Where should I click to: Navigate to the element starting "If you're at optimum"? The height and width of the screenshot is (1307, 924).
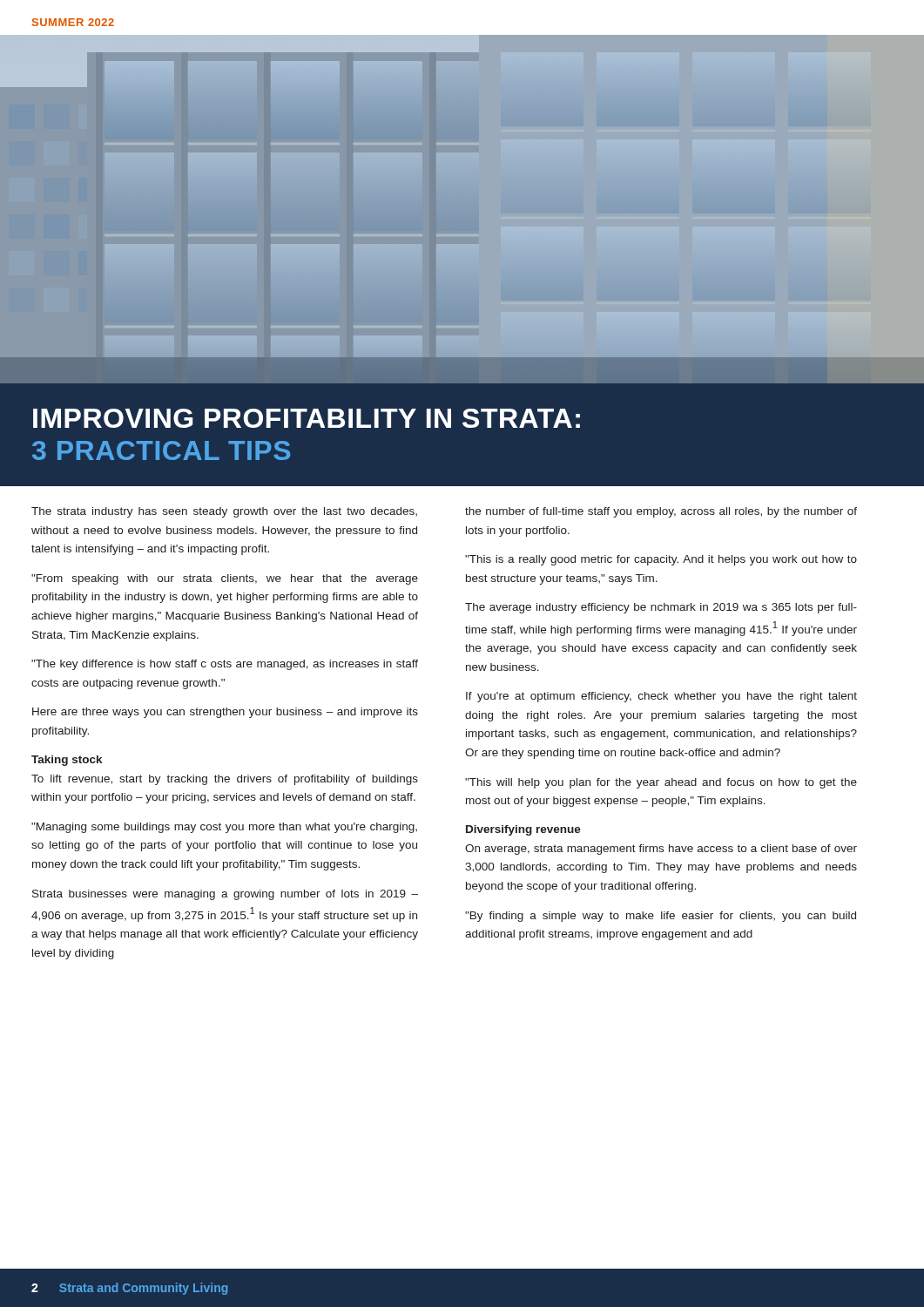pyautogui.click(x=661, y=724)
